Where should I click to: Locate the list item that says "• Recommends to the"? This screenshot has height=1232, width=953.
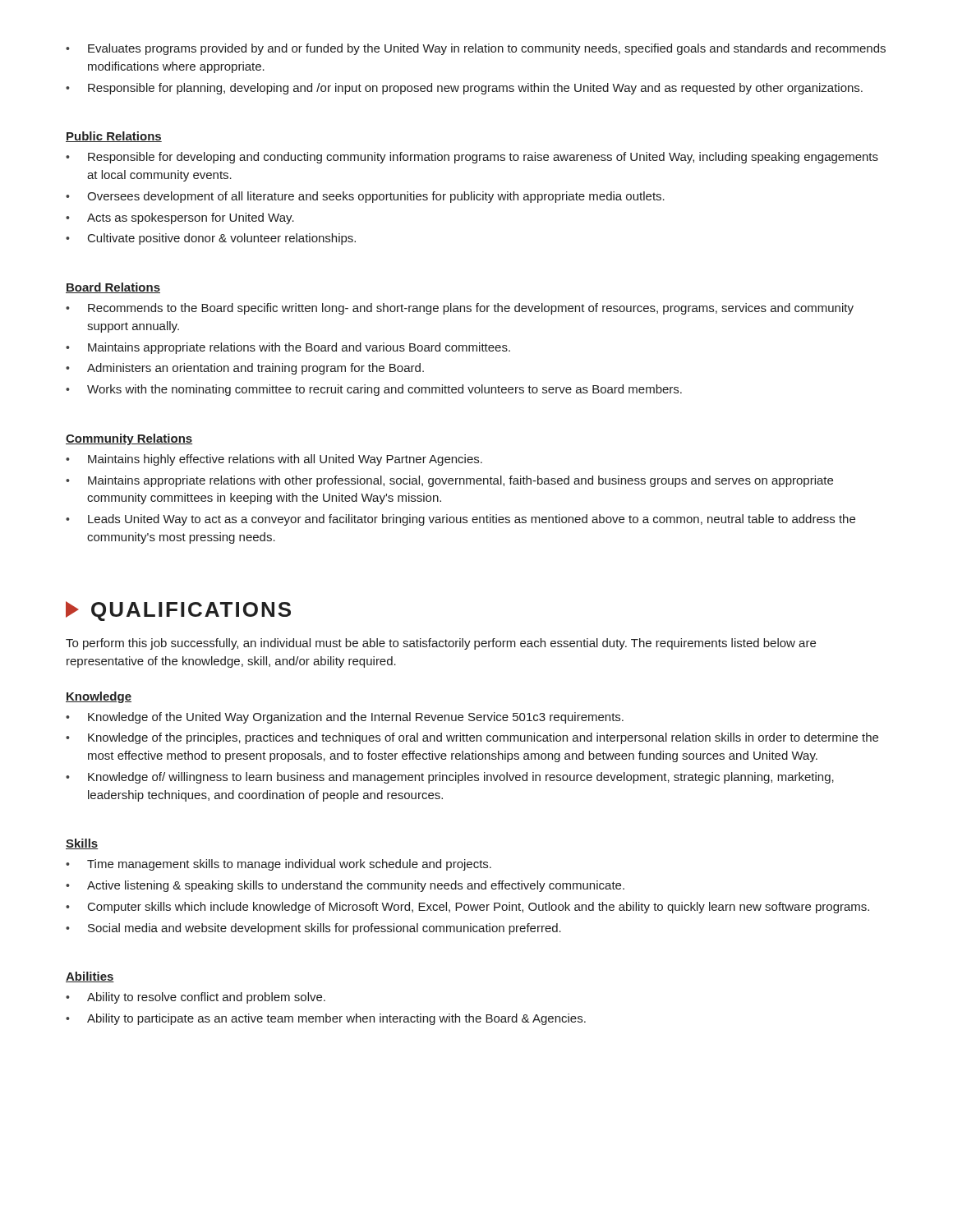pos(476,317)
